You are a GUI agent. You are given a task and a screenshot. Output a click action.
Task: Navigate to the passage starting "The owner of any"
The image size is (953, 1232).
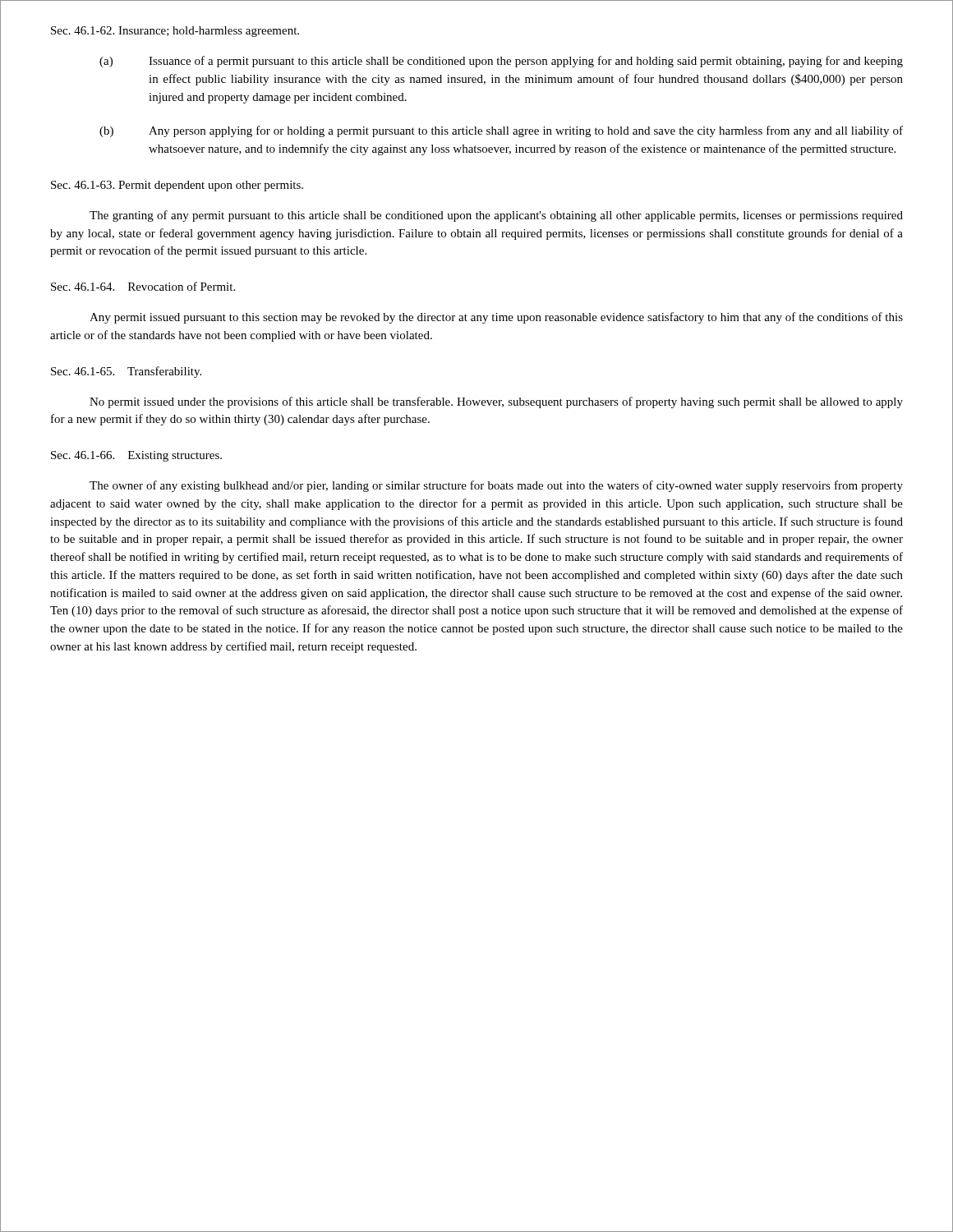coord(476,566)
